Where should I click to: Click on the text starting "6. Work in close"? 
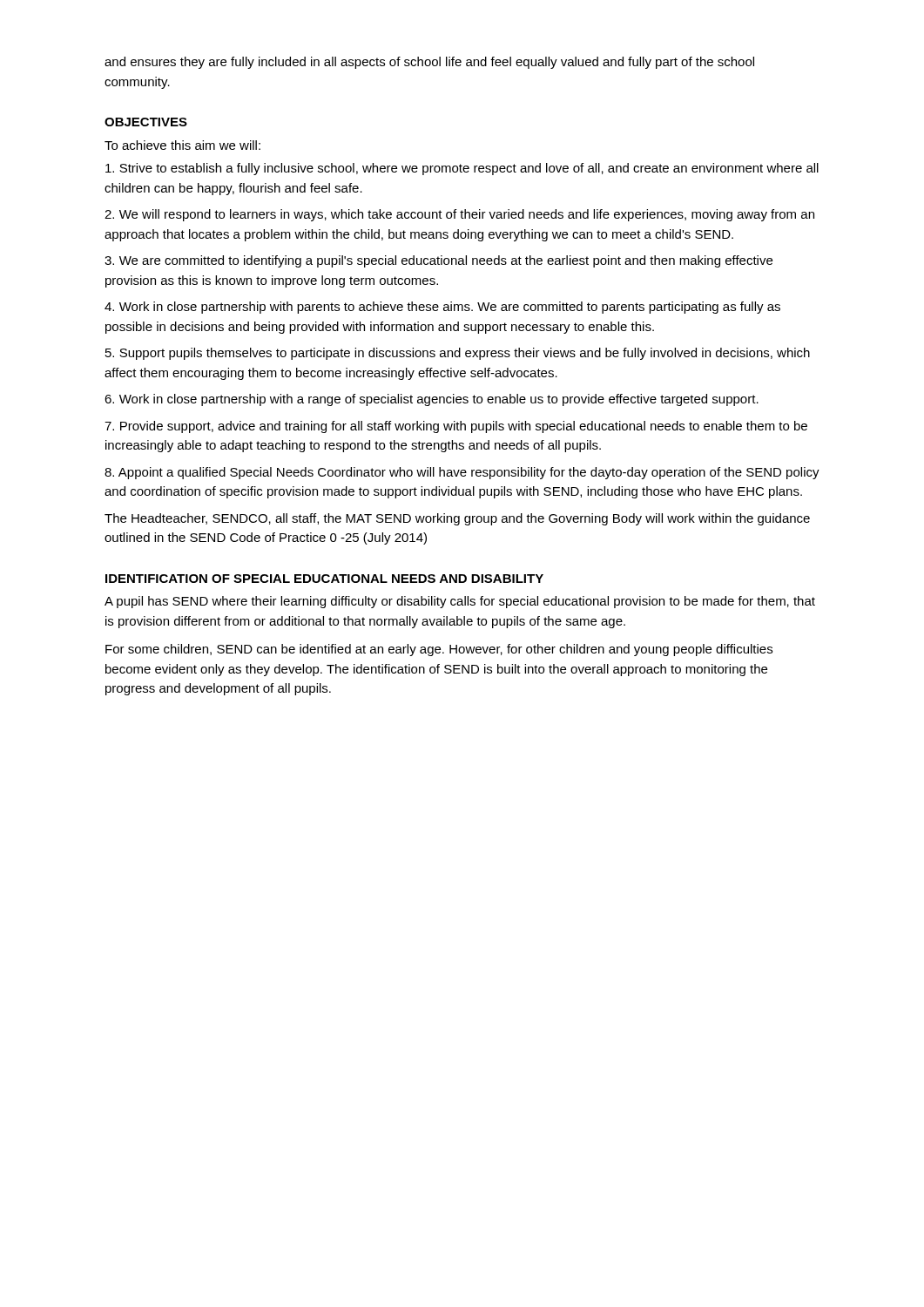[x=432, y=399]
